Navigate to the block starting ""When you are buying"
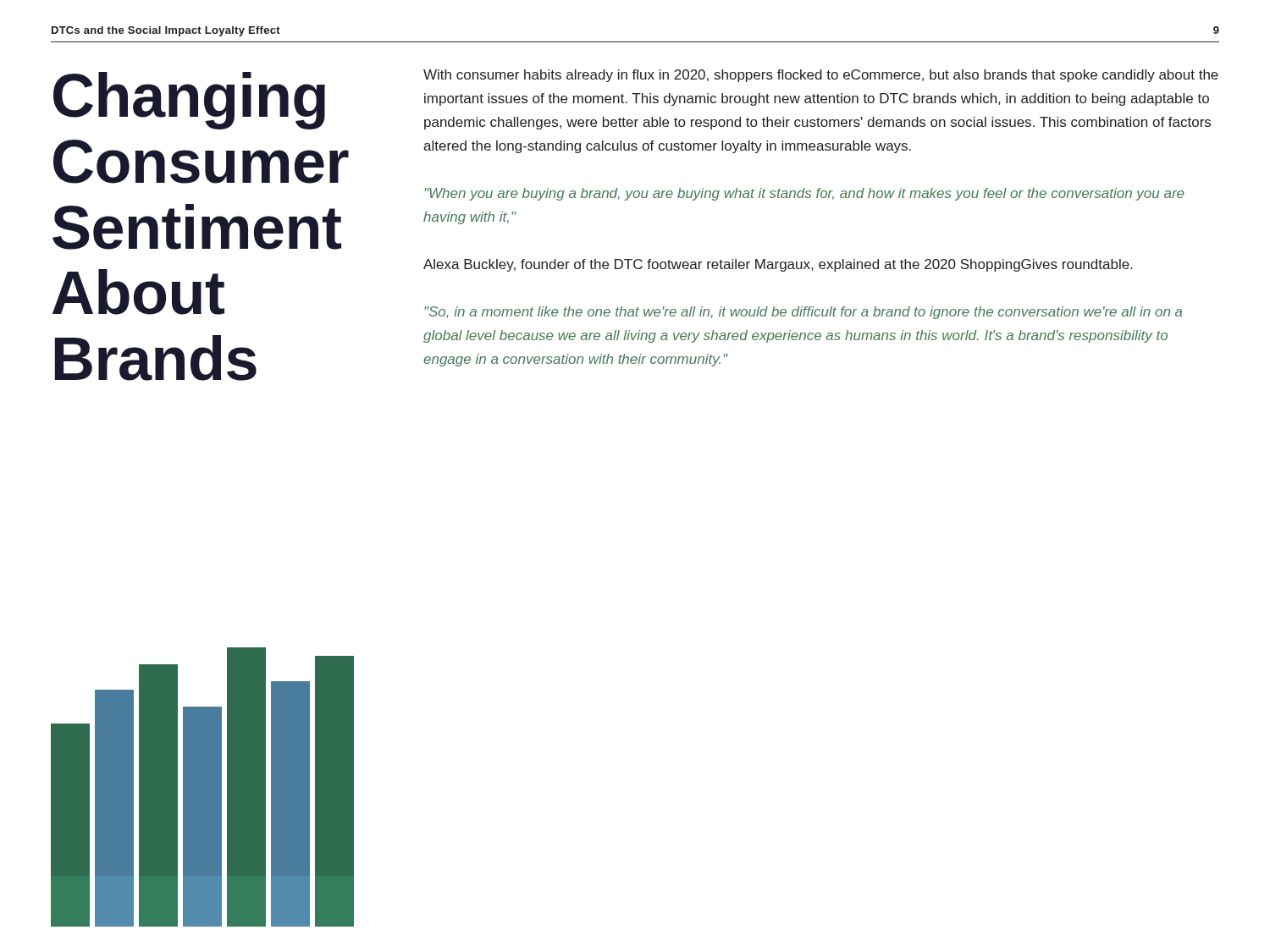 tap(804, 205)
